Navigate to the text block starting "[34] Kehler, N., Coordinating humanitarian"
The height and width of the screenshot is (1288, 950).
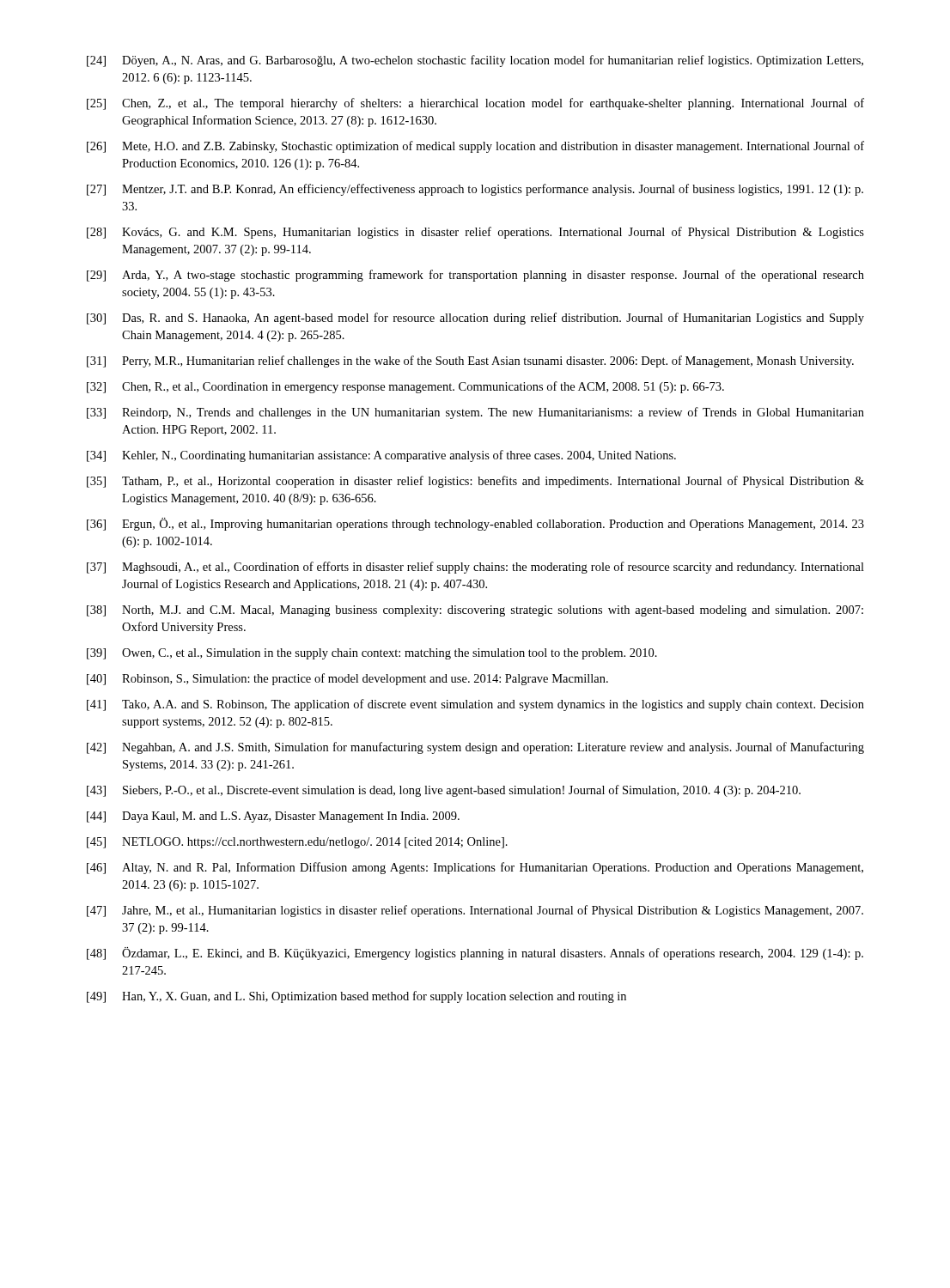pos(475,455)
